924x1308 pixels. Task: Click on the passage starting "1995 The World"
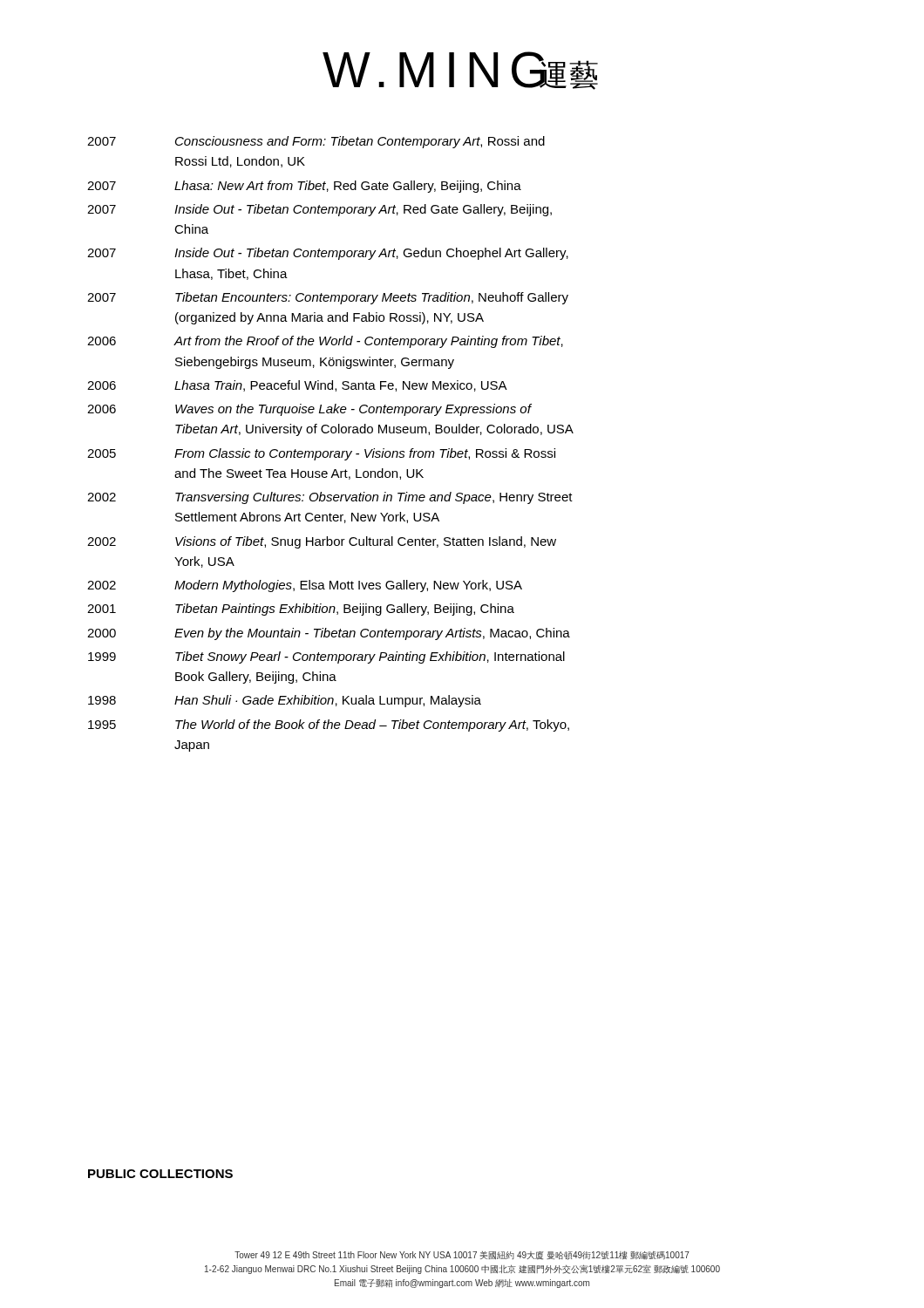pyautogui.click(x=471, y=734)
